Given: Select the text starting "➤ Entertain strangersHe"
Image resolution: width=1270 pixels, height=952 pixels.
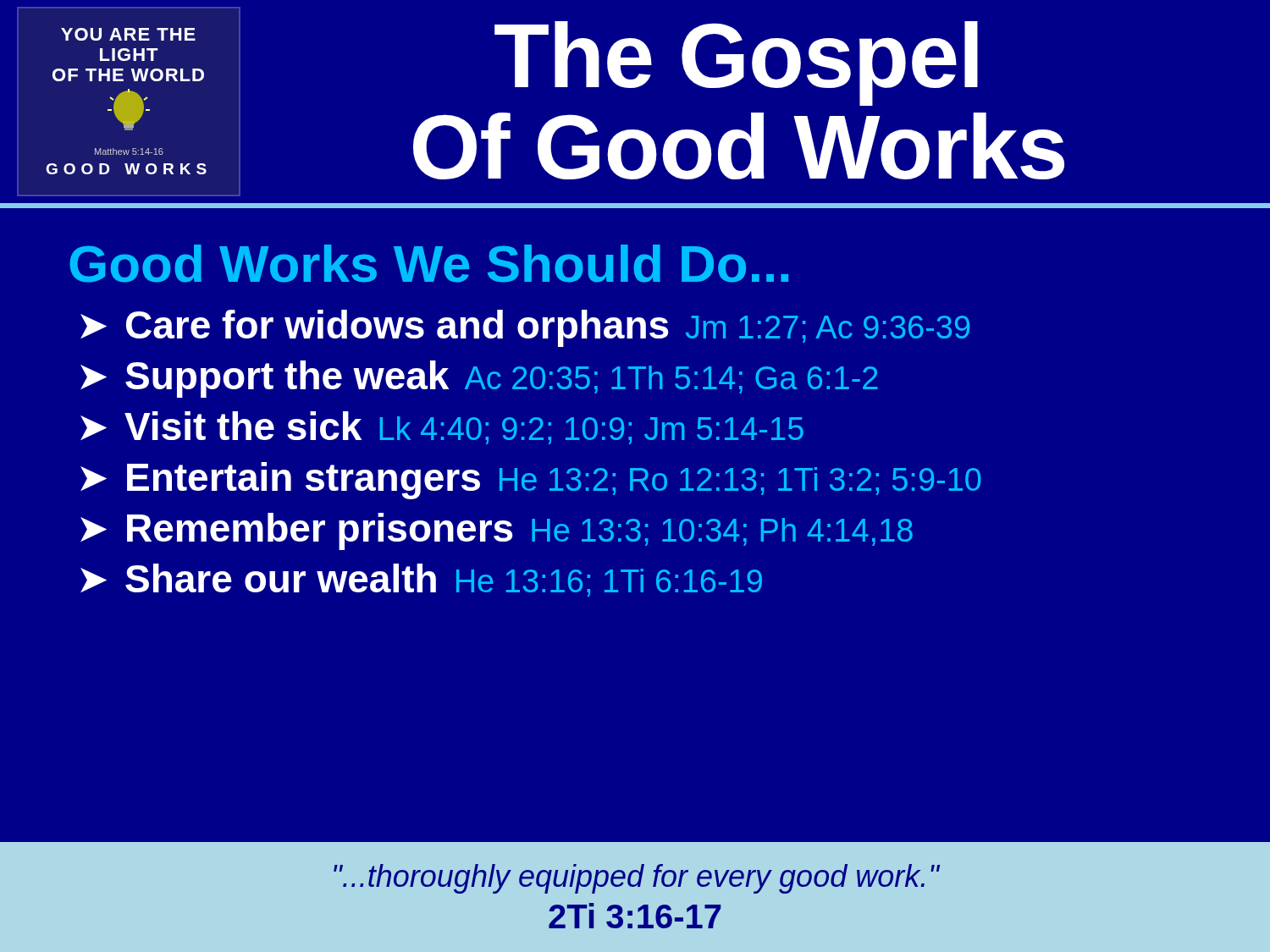Looking at the screenshot, I should pos(529,477).
